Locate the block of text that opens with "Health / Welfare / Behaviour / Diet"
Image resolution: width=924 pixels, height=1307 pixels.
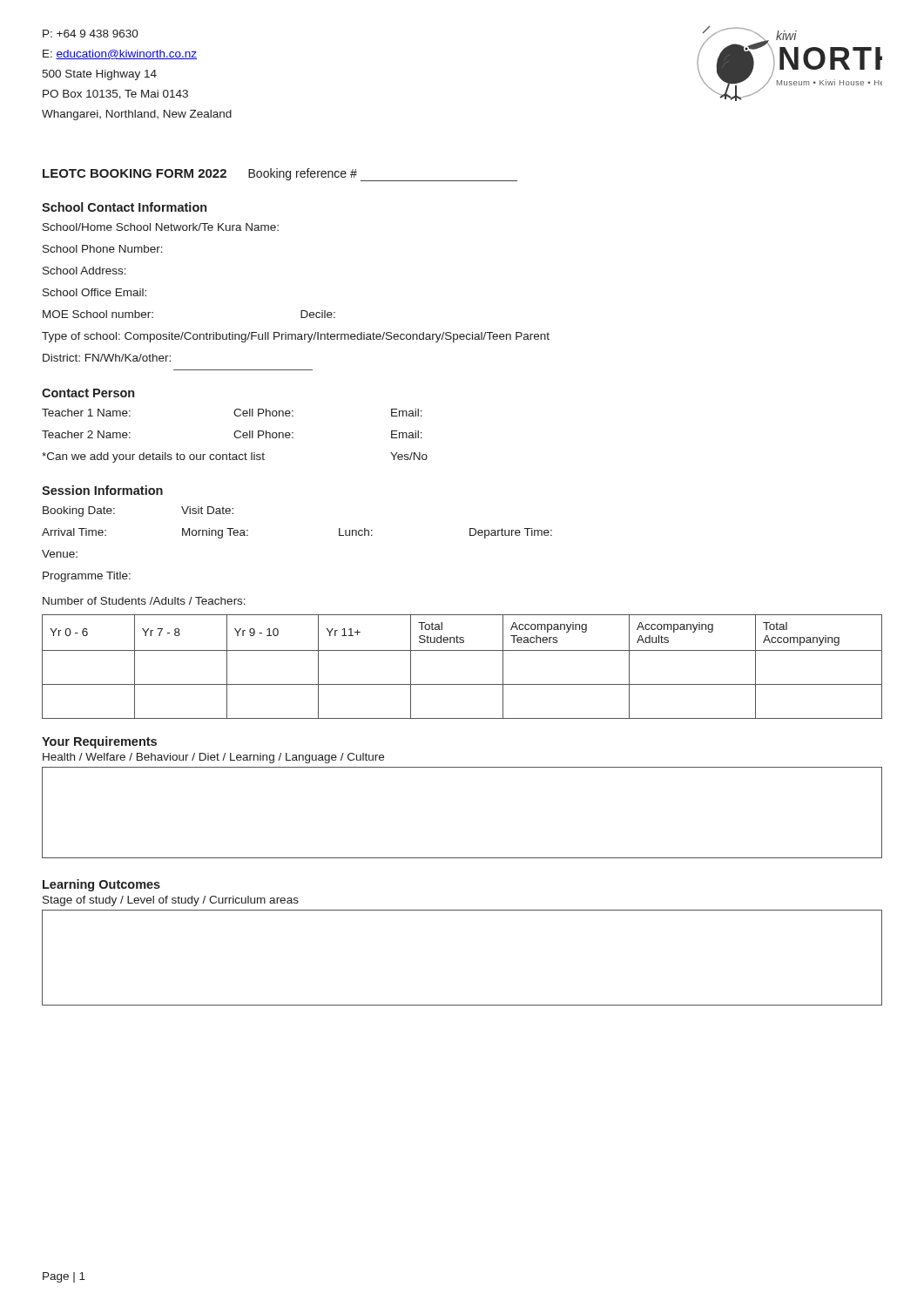coord(213,756)
